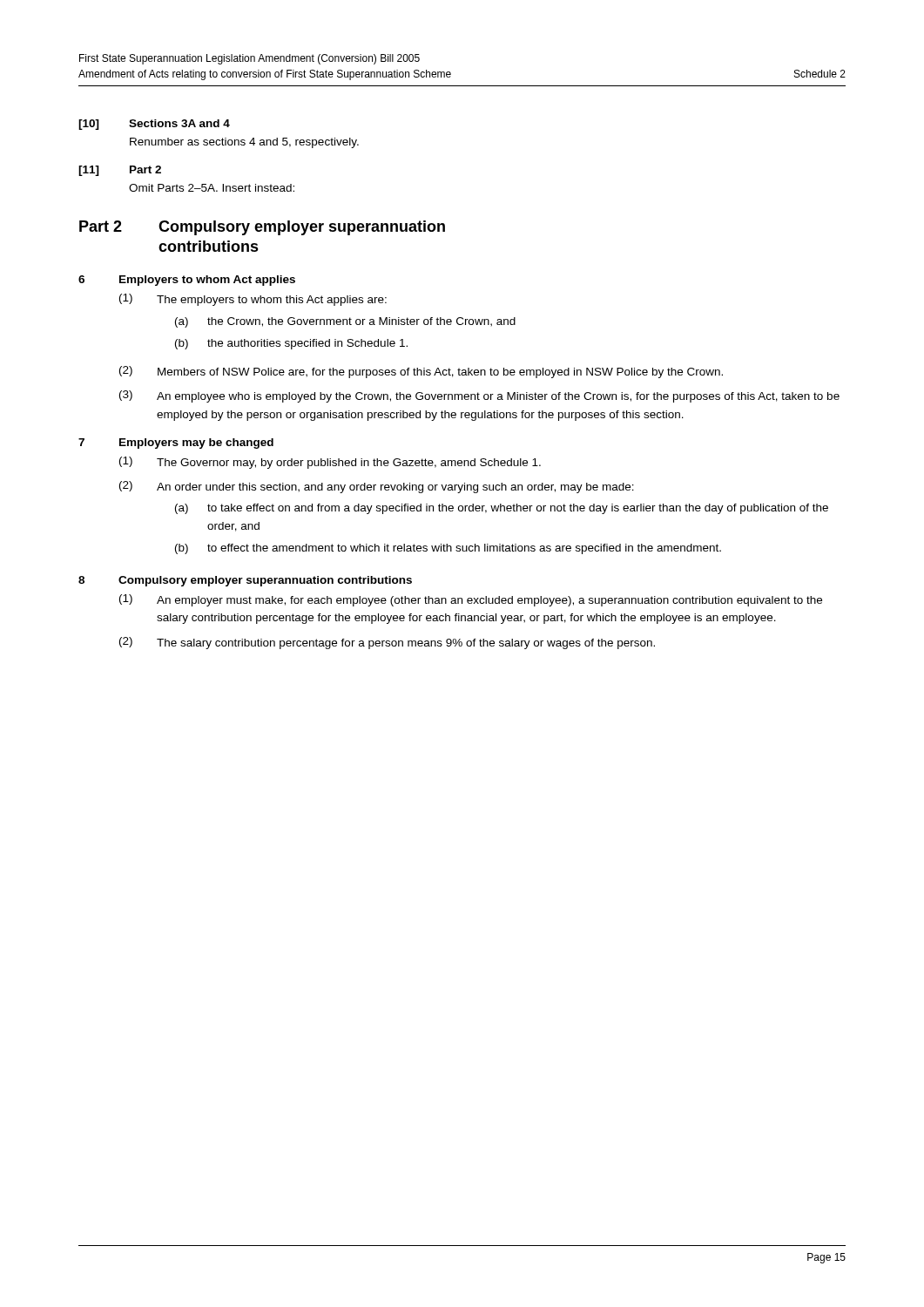Select the section header that says "8 Compulsory employer superannuation"
This screenshot has height=1307, width=924.
coord(245,580)
